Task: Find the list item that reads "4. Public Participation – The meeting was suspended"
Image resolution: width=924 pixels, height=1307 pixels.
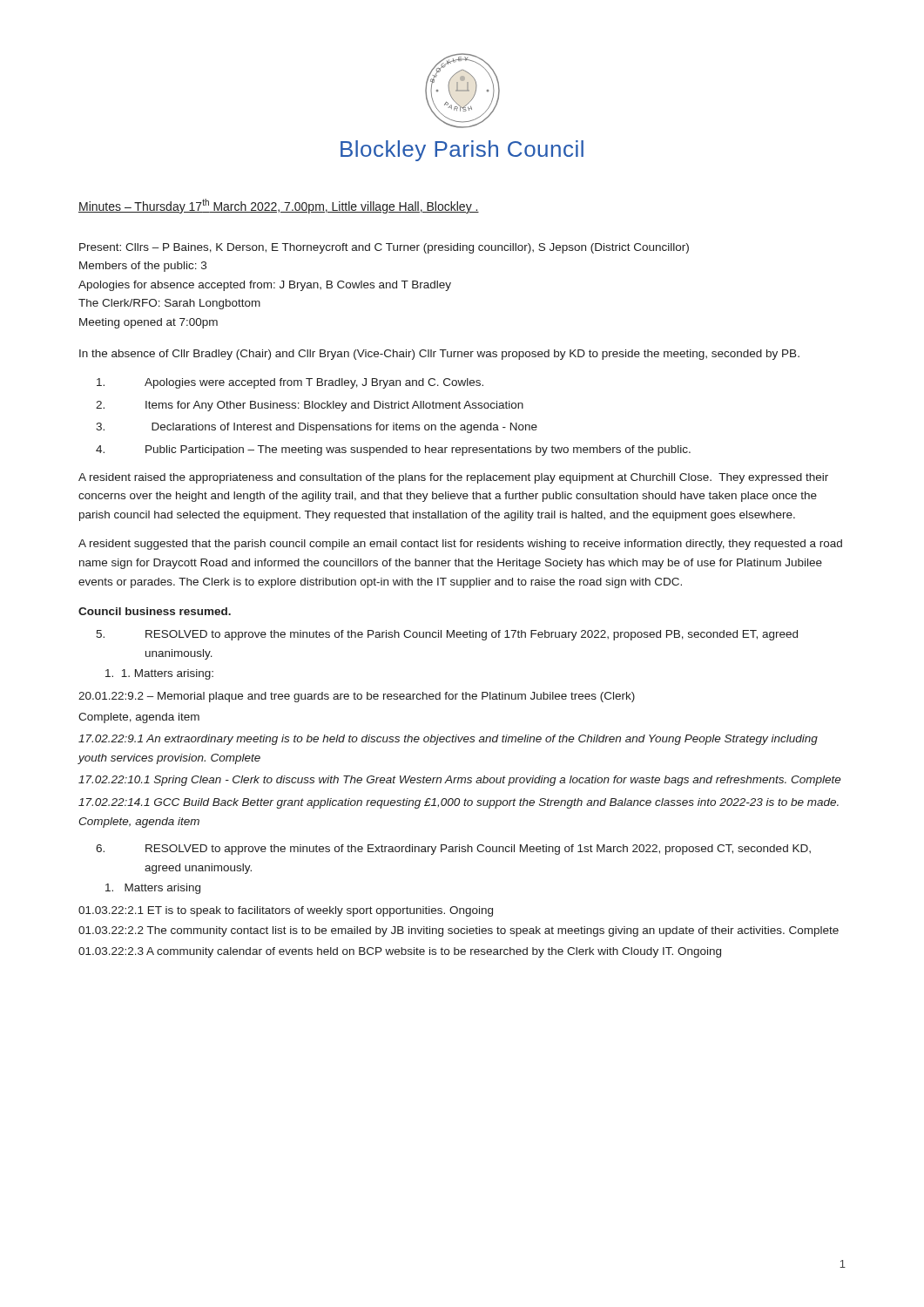Action: point(462,449)
